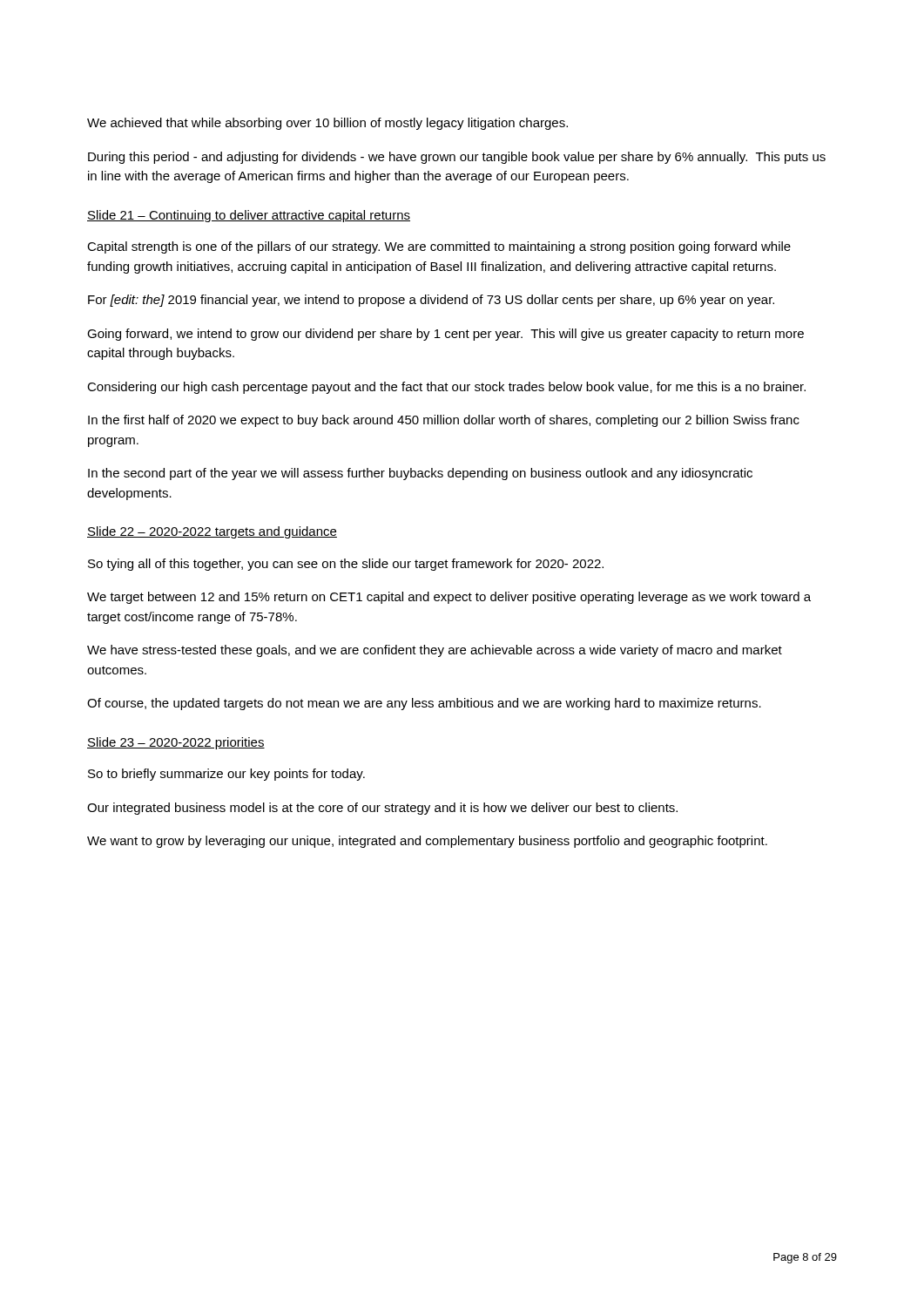This screenshot has height=1307, width=924.
Task: Select the text starting "For [edit: the]"
Action: 431,299
